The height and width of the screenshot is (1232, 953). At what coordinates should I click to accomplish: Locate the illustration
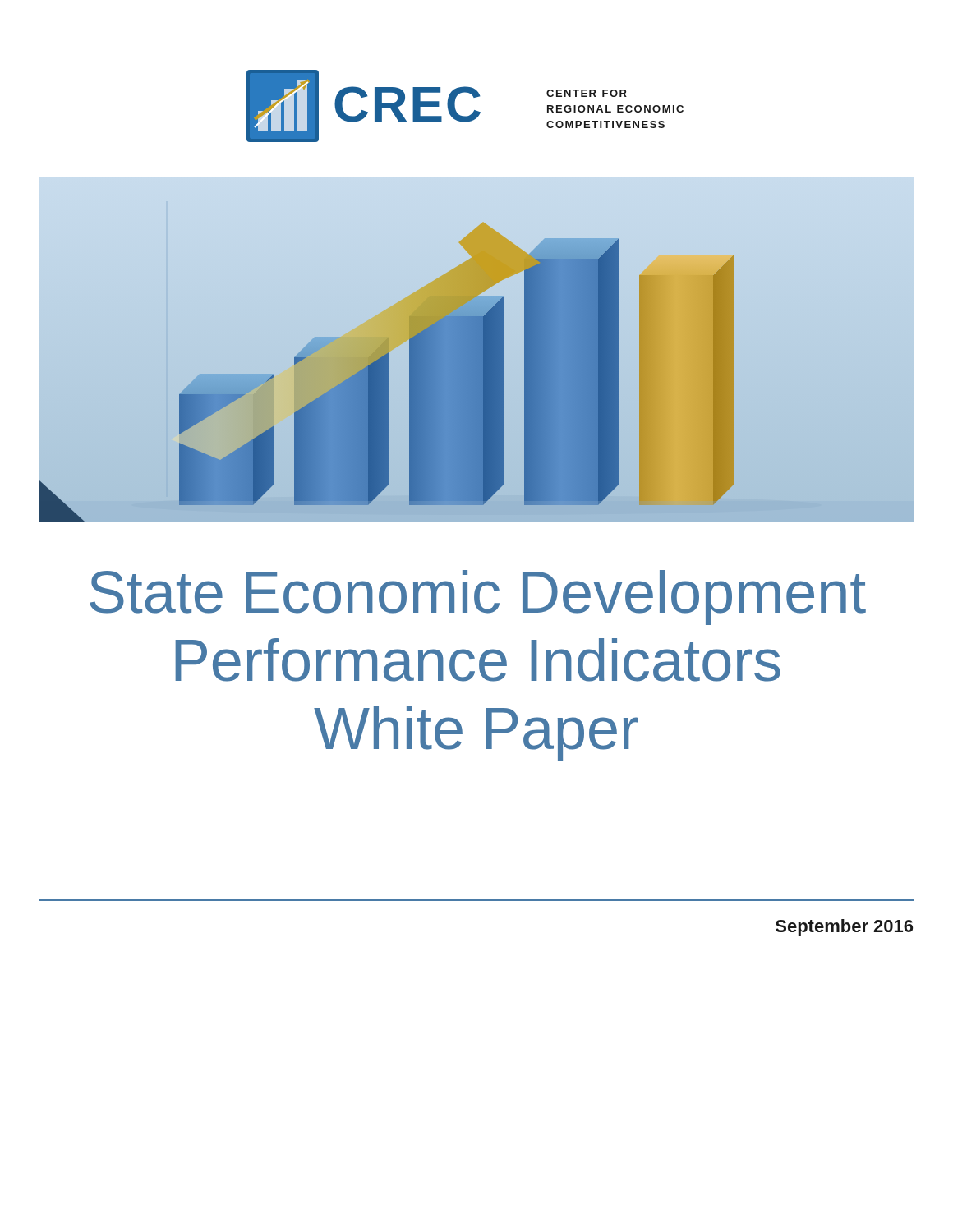point(476,341)
